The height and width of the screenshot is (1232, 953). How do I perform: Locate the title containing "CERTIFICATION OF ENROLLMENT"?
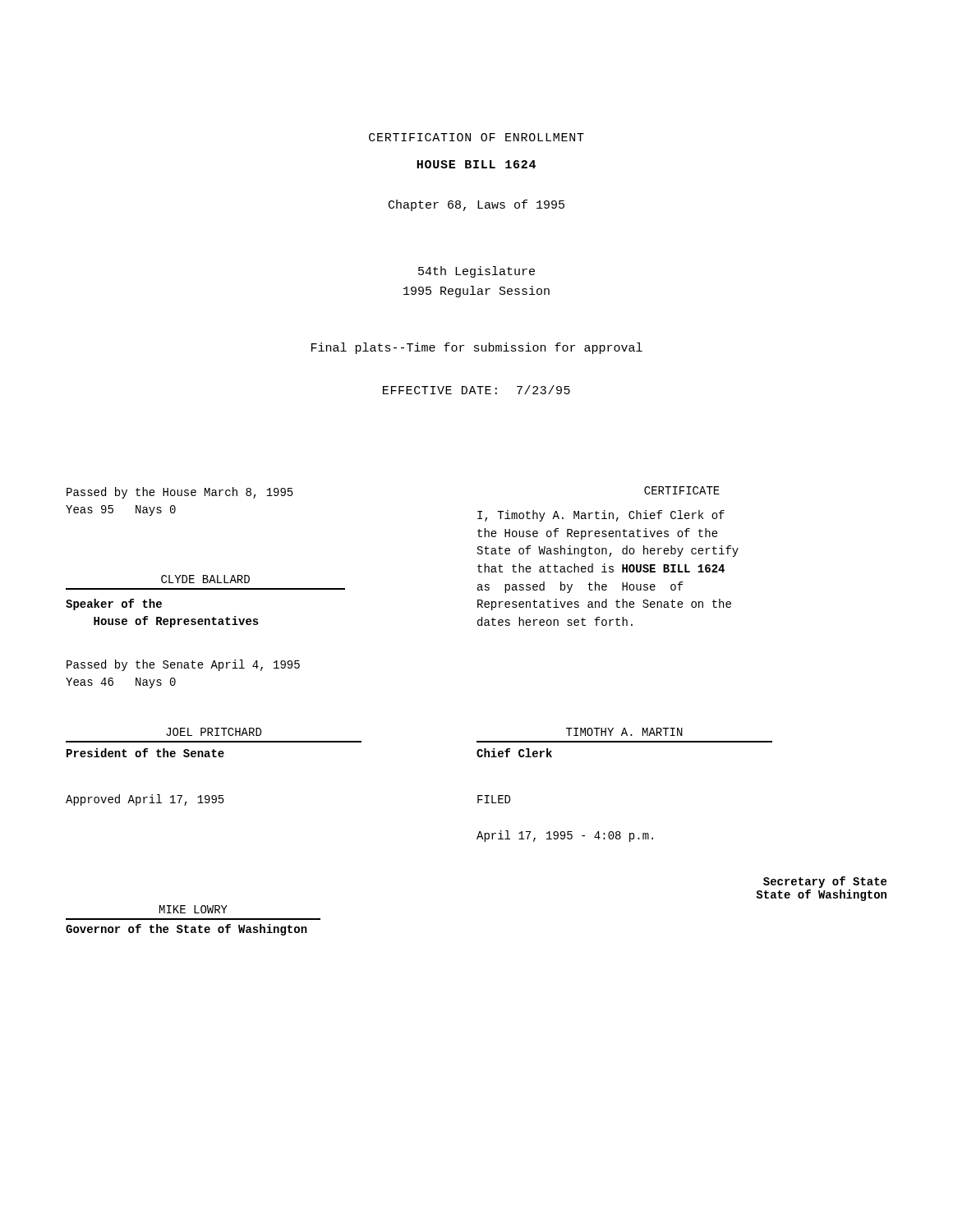click(476, 138)
